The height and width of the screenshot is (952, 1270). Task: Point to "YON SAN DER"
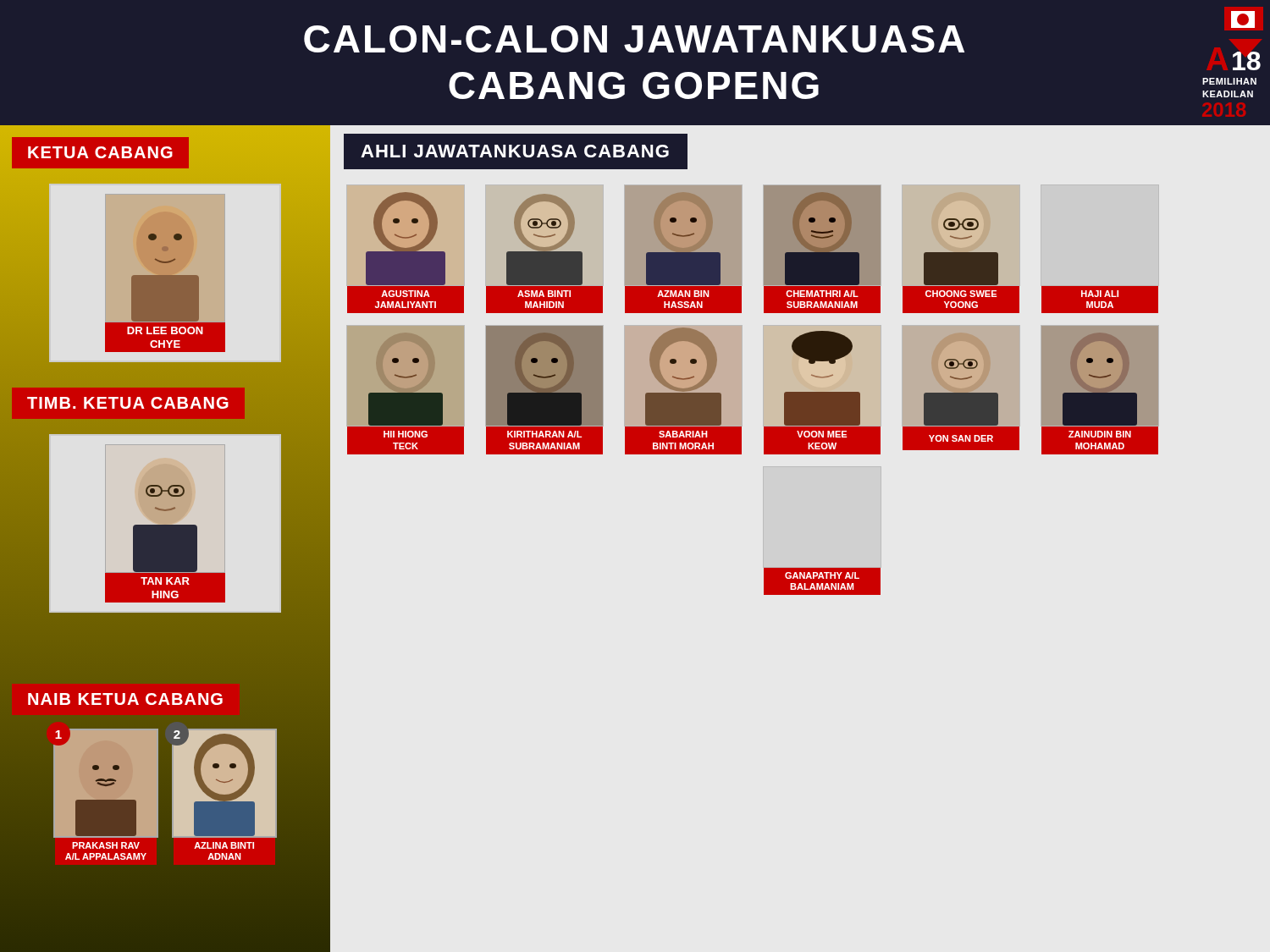coord(961,438)
